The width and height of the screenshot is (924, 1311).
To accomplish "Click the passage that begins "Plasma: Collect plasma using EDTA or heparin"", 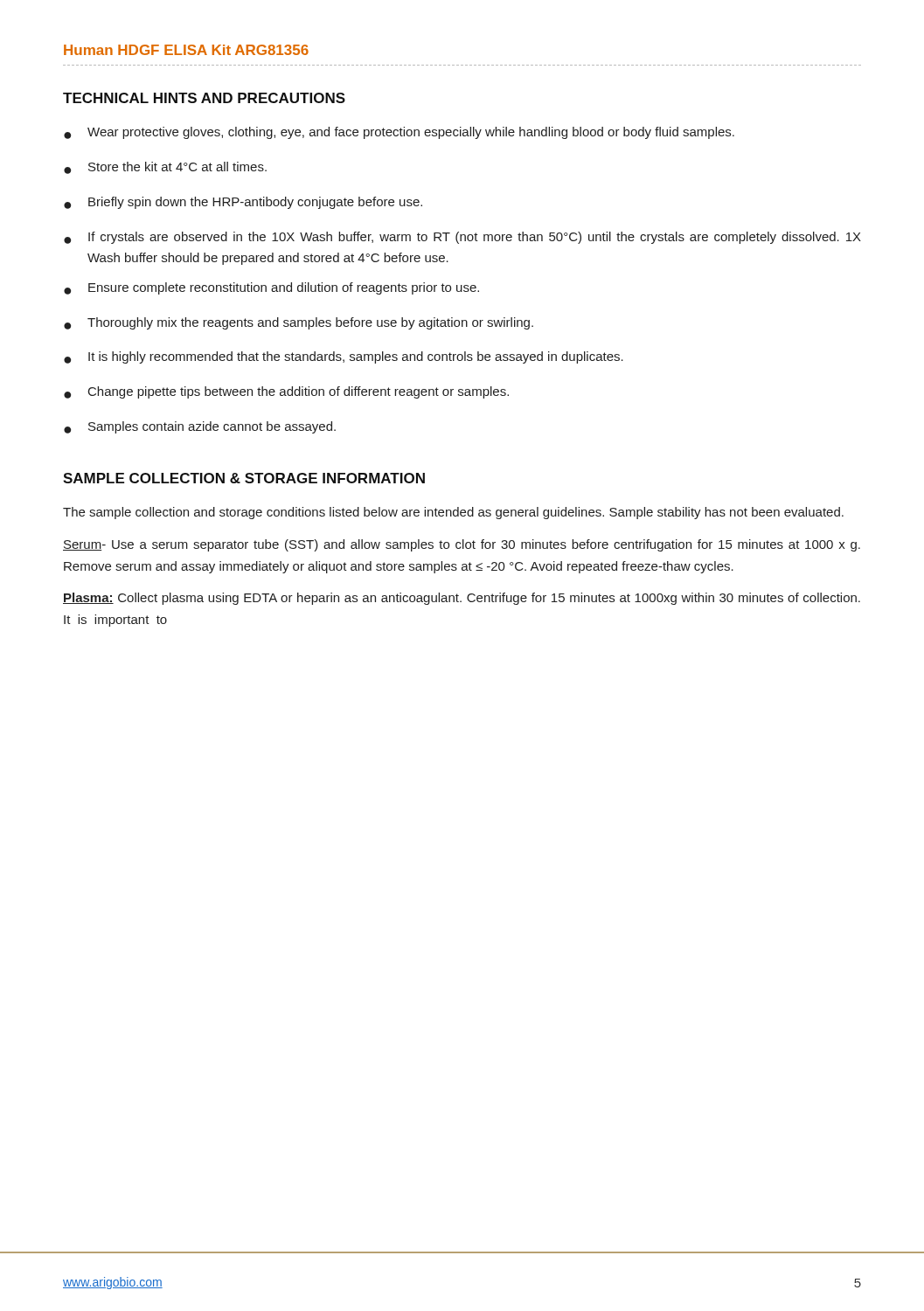I will [462, 609].
